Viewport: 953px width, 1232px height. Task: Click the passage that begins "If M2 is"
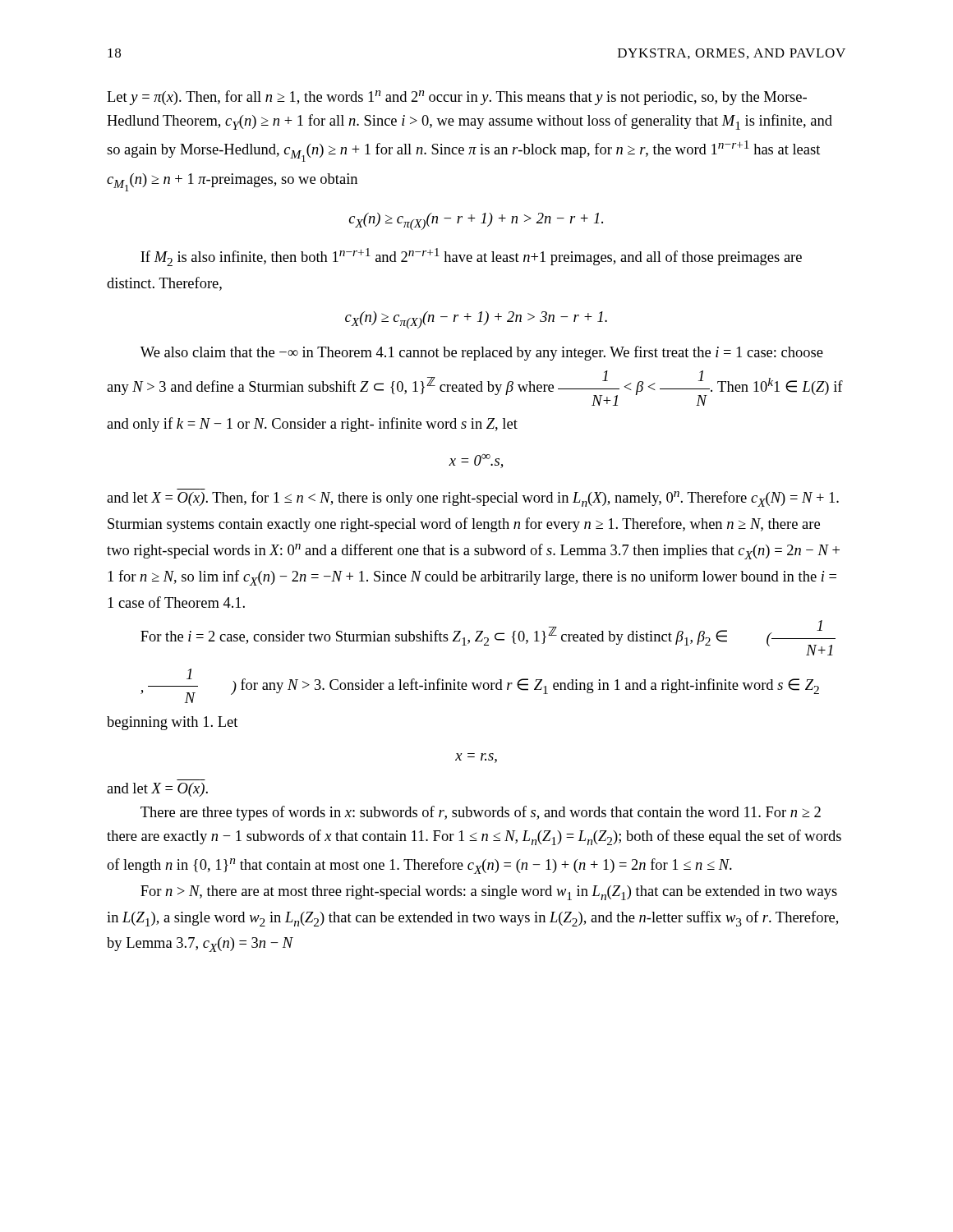[476, 269]
